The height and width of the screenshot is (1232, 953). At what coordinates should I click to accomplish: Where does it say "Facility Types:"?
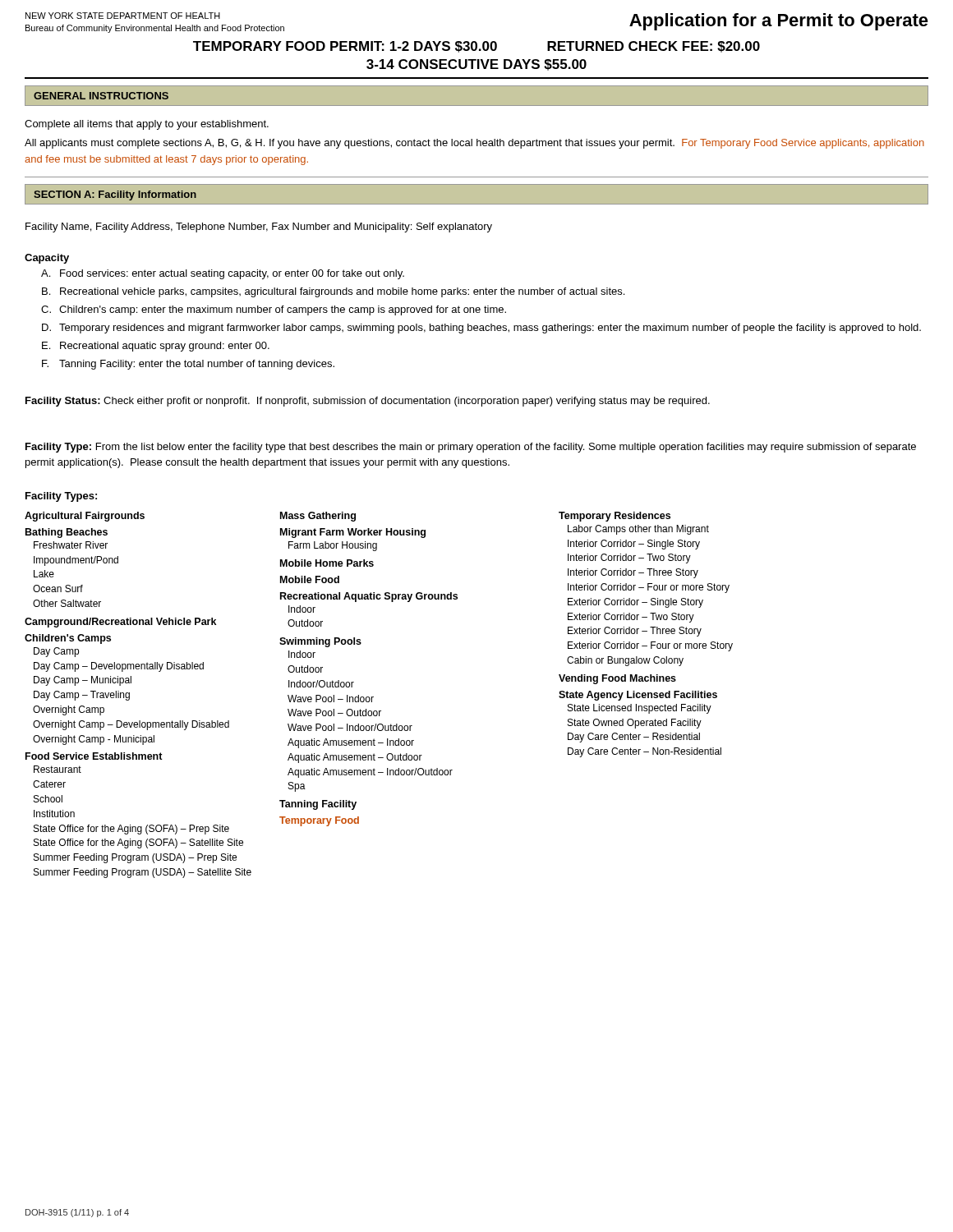(x=61, y=496)
